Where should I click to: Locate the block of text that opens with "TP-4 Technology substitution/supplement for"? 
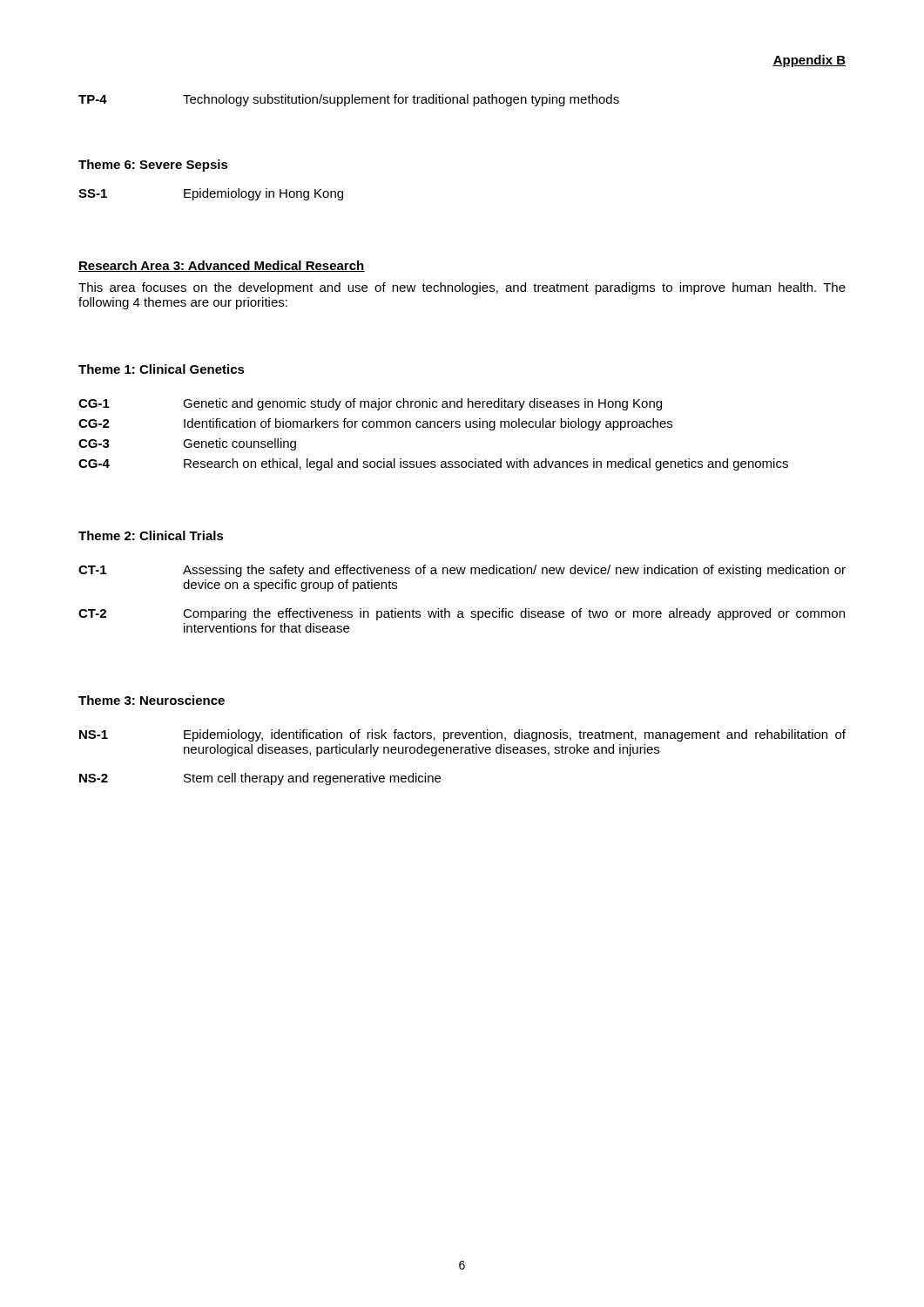462,99
